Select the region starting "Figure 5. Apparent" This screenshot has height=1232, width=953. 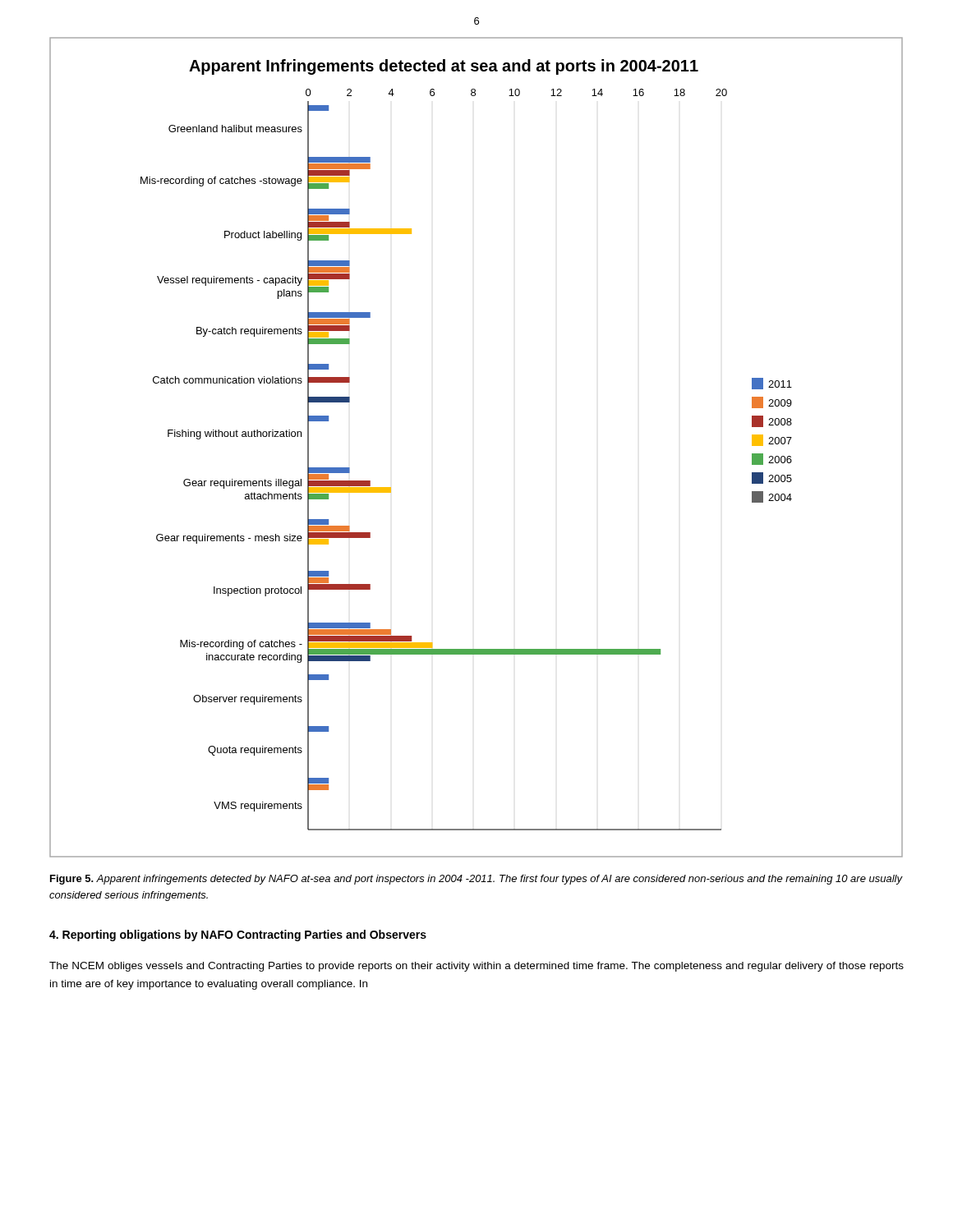[x=476, y=887]
